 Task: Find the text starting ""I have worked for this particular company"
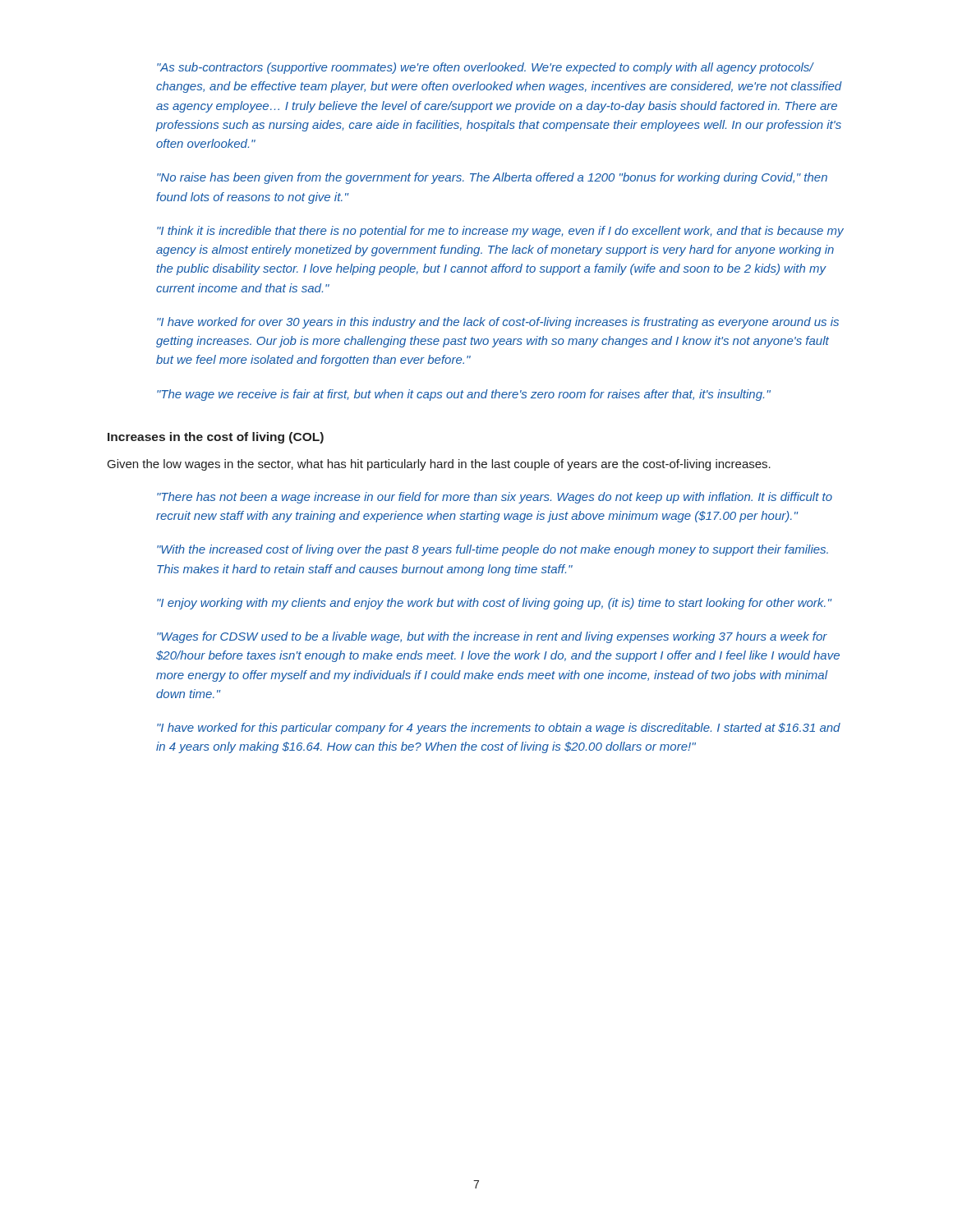pyautogui.click(x=498, y=737)
